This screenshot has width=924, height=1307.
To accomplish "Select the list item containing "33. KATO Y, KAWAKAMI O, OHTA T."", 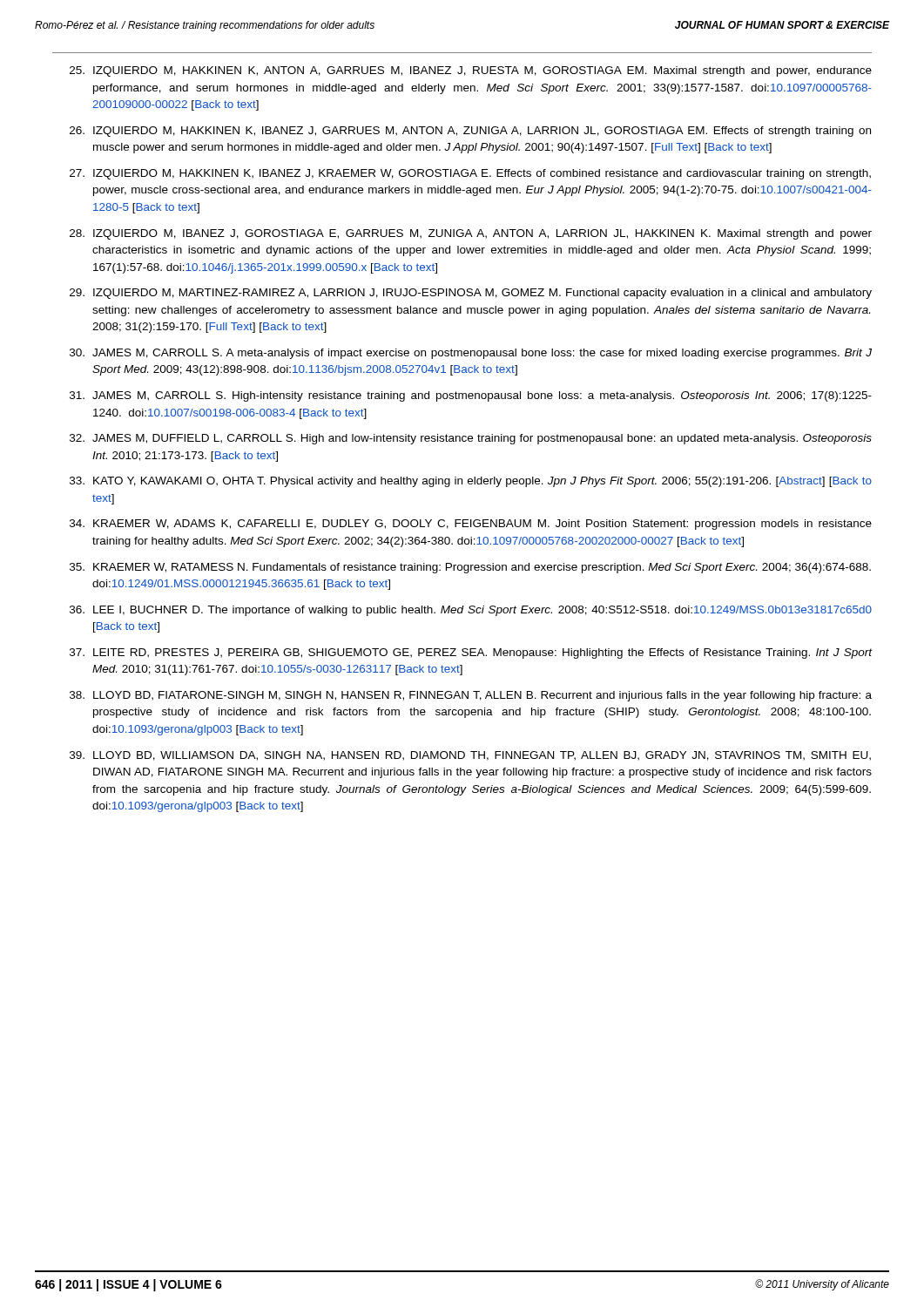I will [462, 490].
